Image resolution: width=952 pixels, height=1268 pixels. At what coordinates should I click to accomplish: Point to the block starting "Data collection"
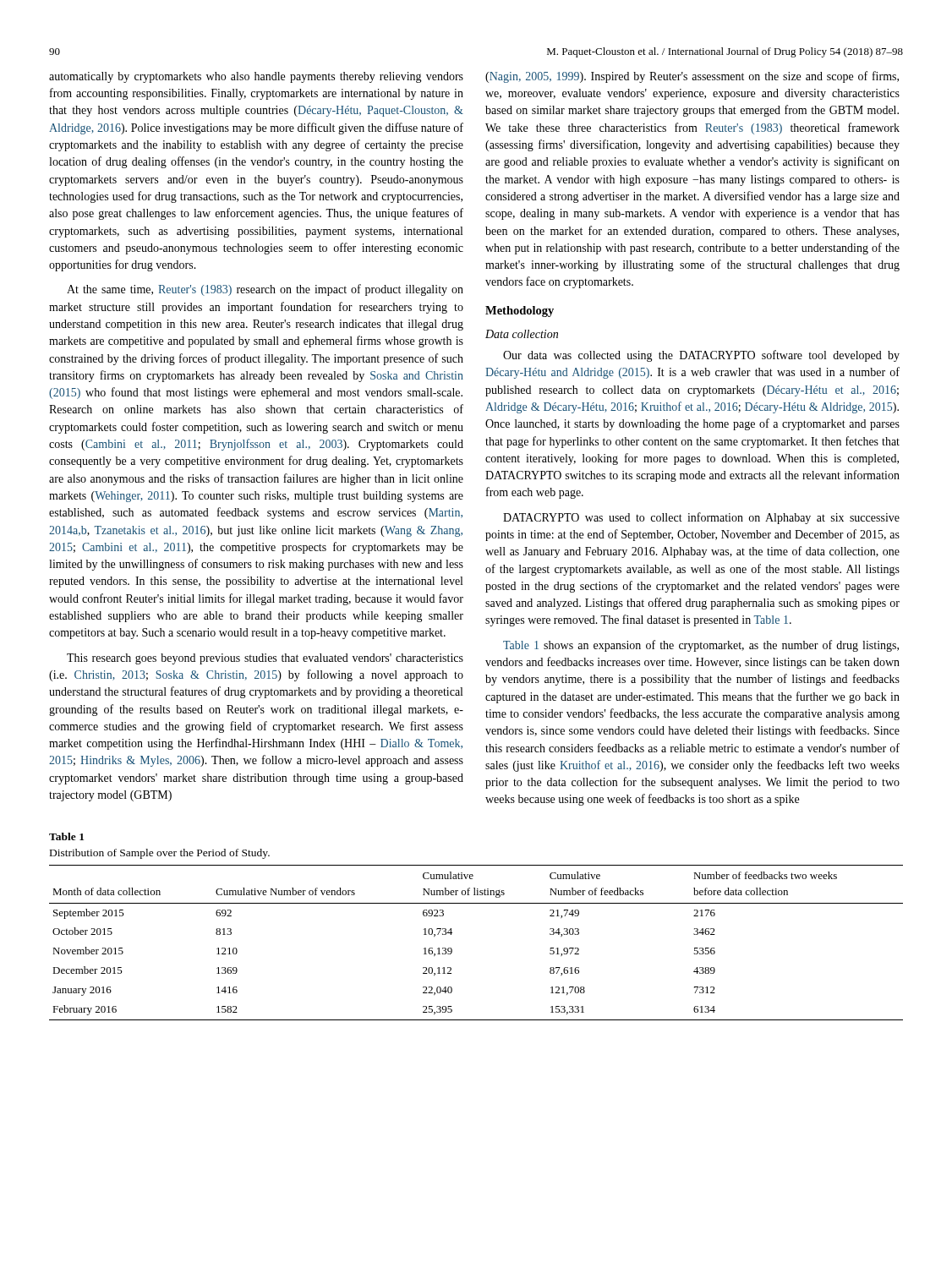[x=522, y=334]
